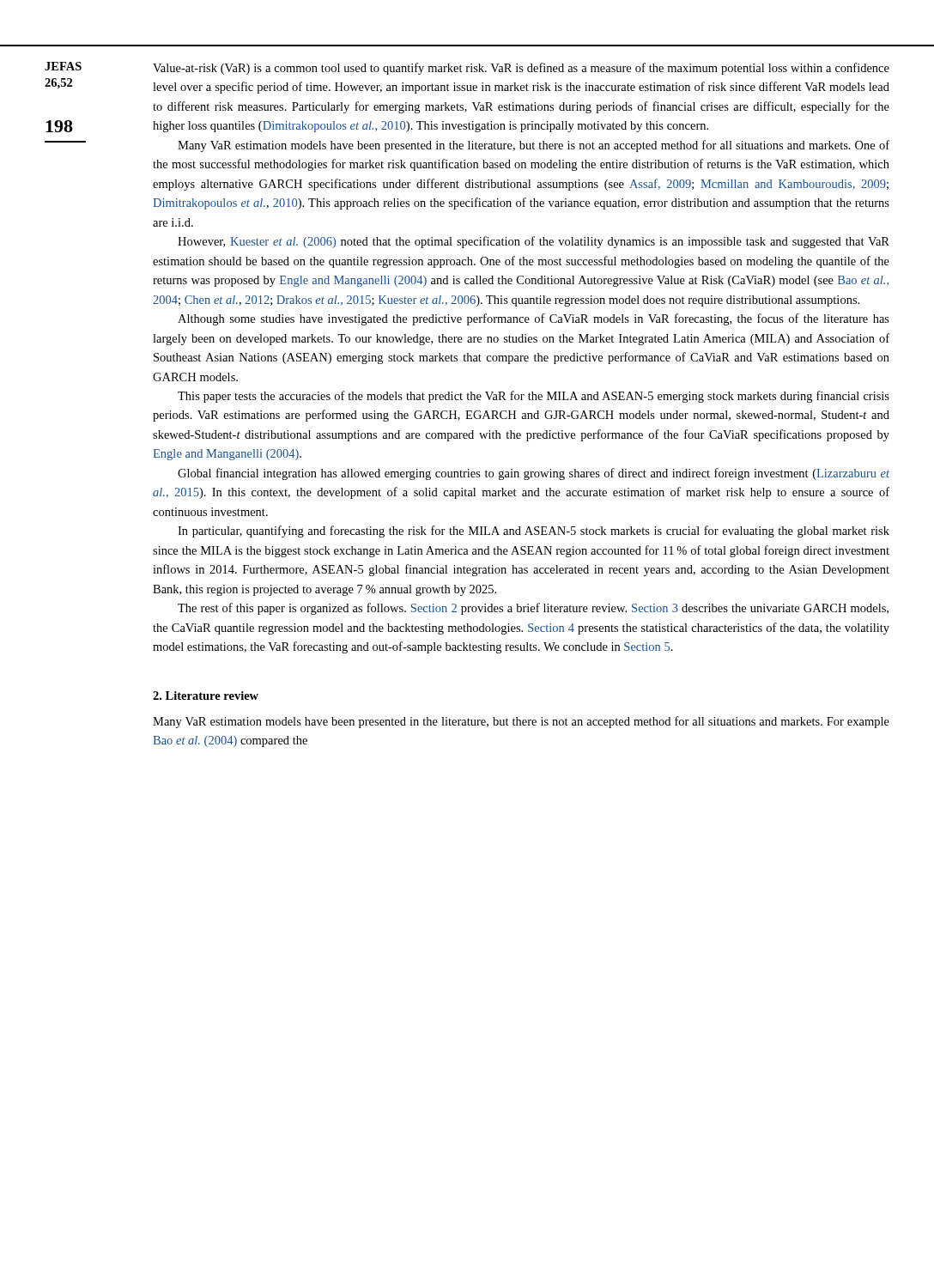Point to the passage starting "Value-at-risk (VaR) is"
Image resolution: width=934 pixels, height=1288 pixels.
pyautogui.click(x=521, y=97)
